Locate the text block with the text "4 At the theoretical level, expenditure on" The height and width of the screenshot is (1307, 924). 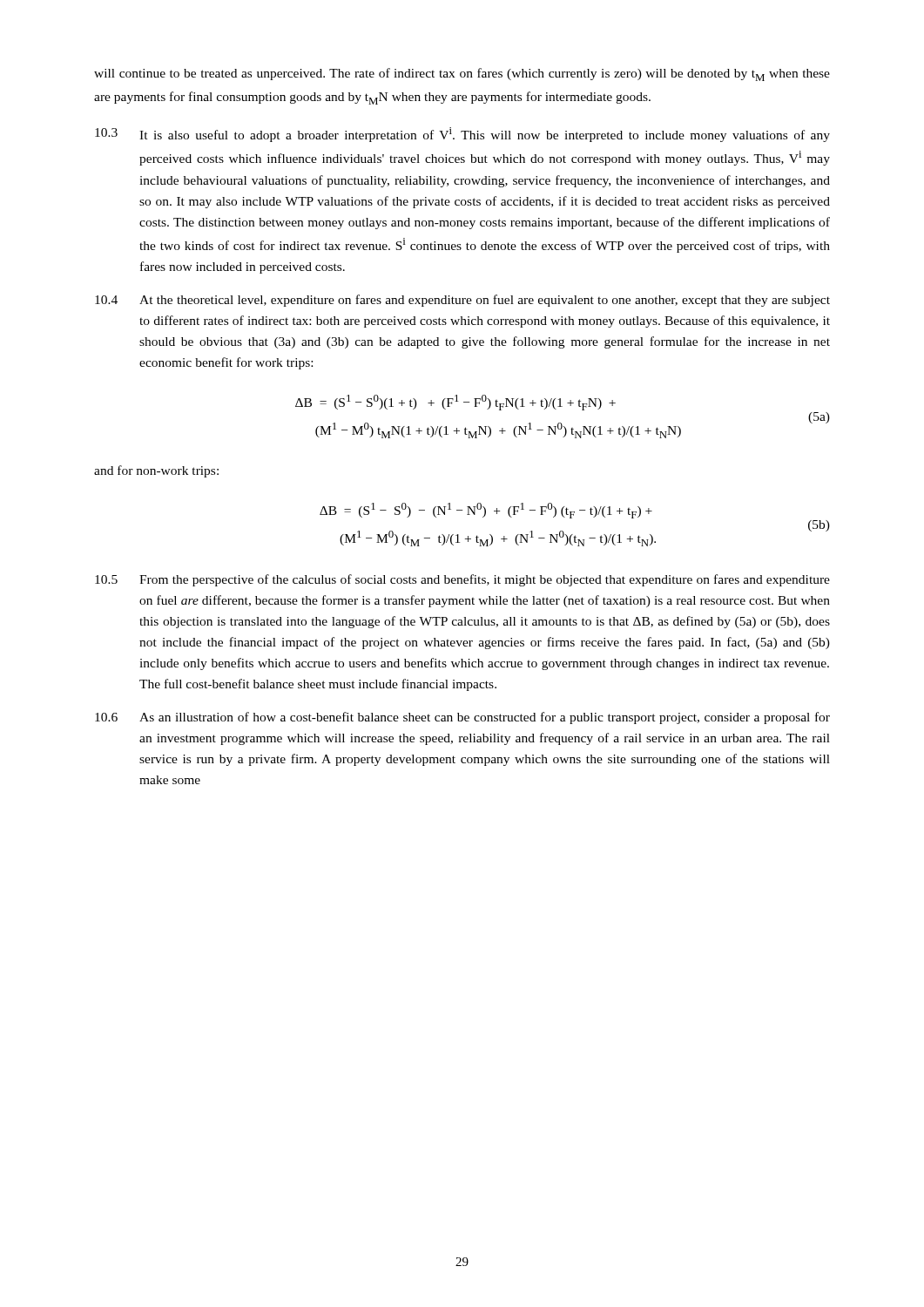462,331
